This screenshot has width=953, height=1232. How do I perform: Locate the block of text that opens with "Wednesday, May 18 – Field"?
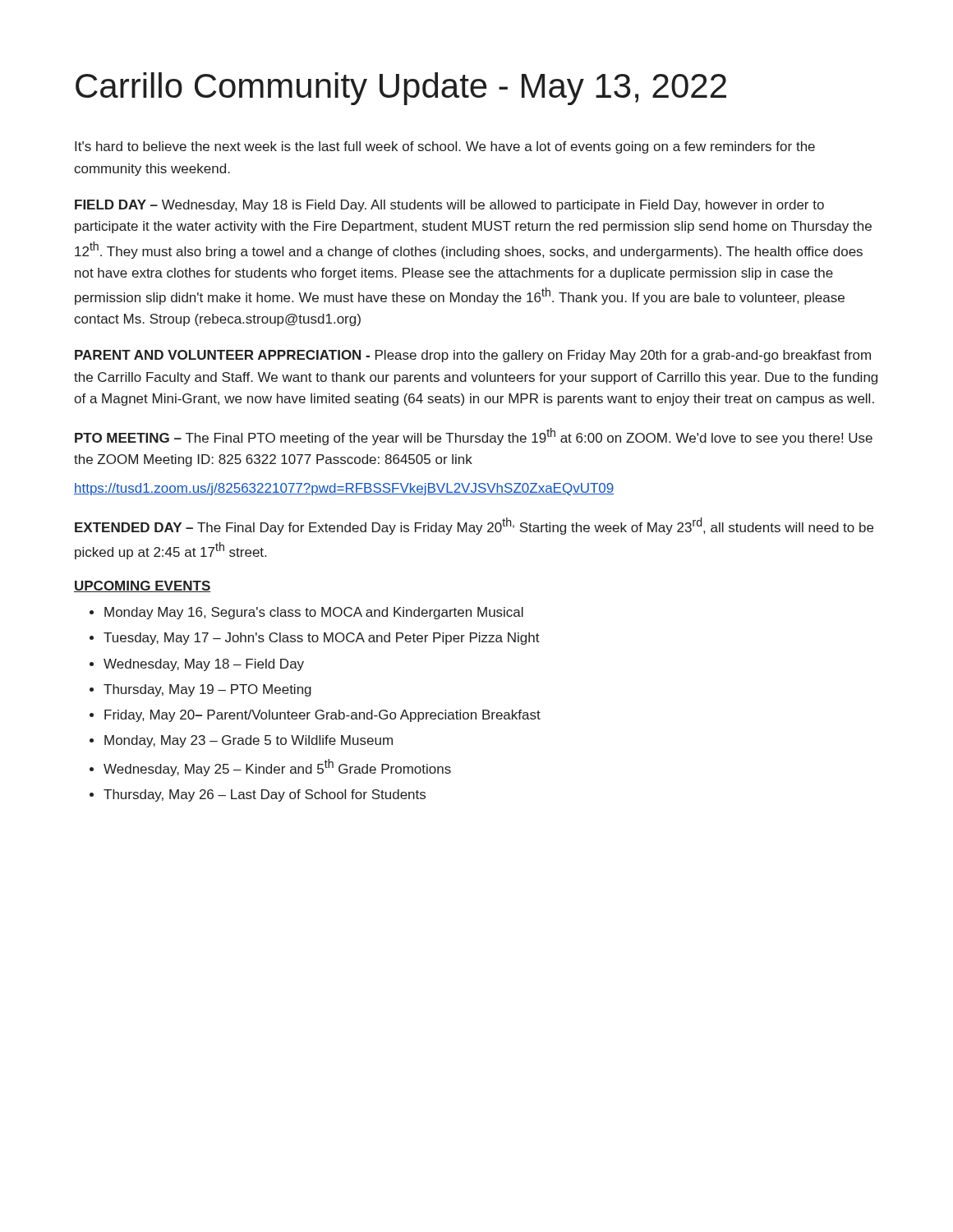204,664
